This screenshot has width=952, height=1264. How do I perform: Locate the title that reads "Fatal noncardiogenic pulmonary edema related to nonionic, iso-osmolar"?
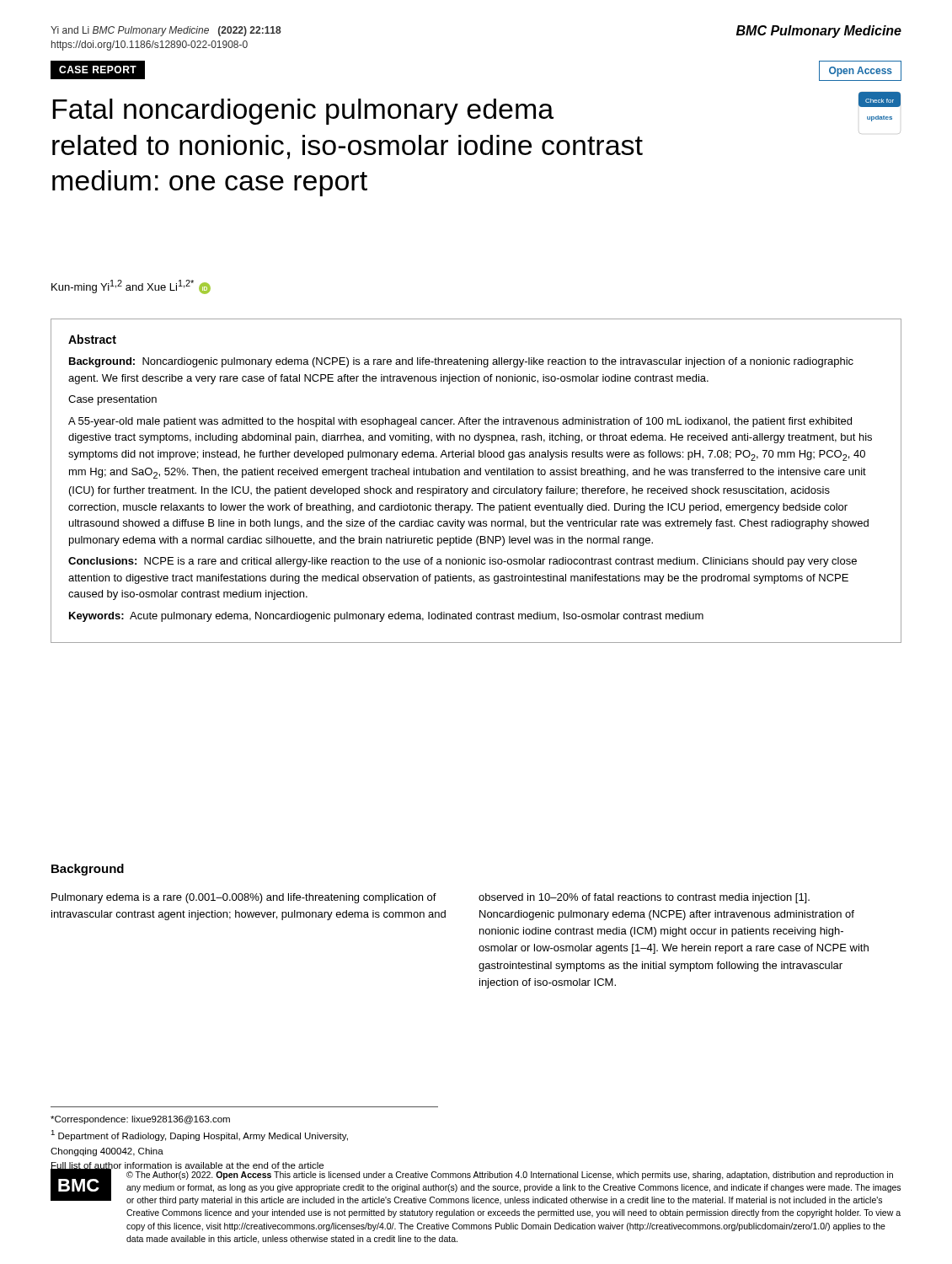(x=451, y=145)
